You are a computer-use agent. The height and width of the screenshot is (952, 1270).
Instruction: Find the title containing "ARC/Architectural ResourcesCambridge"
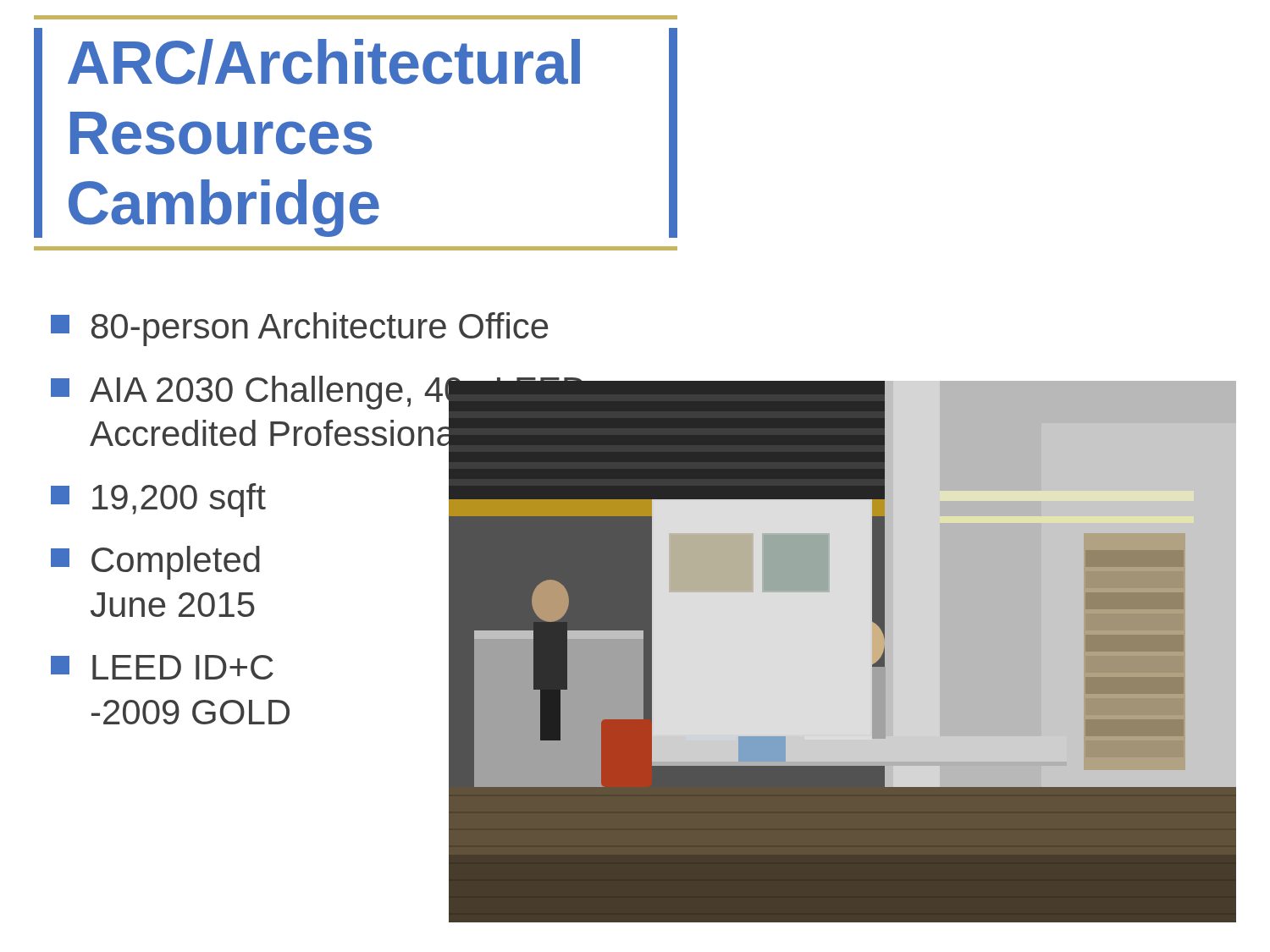coord(356,133)
